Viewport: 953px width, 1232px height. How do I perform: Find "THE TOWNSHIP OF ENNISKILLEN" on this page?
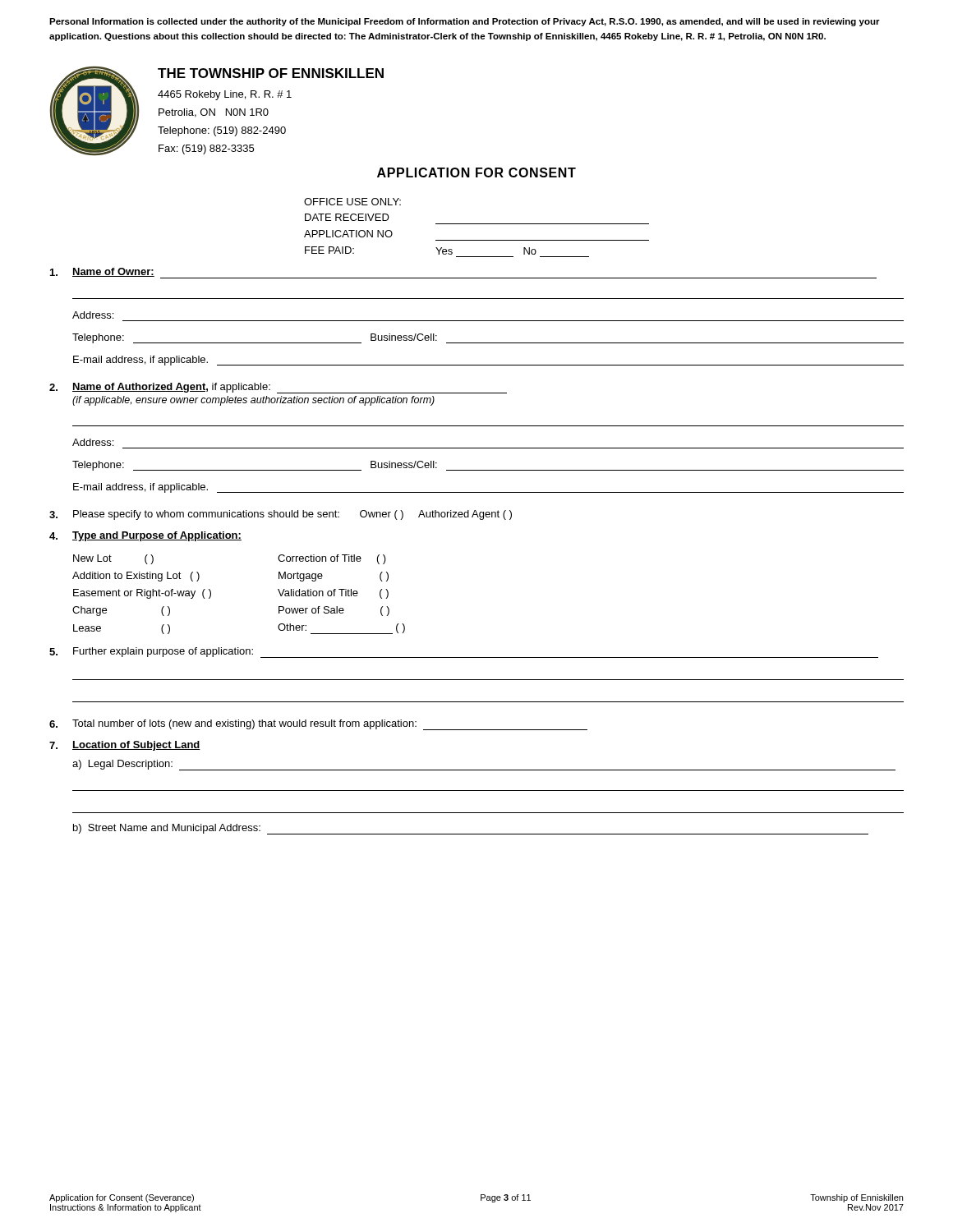271,73
